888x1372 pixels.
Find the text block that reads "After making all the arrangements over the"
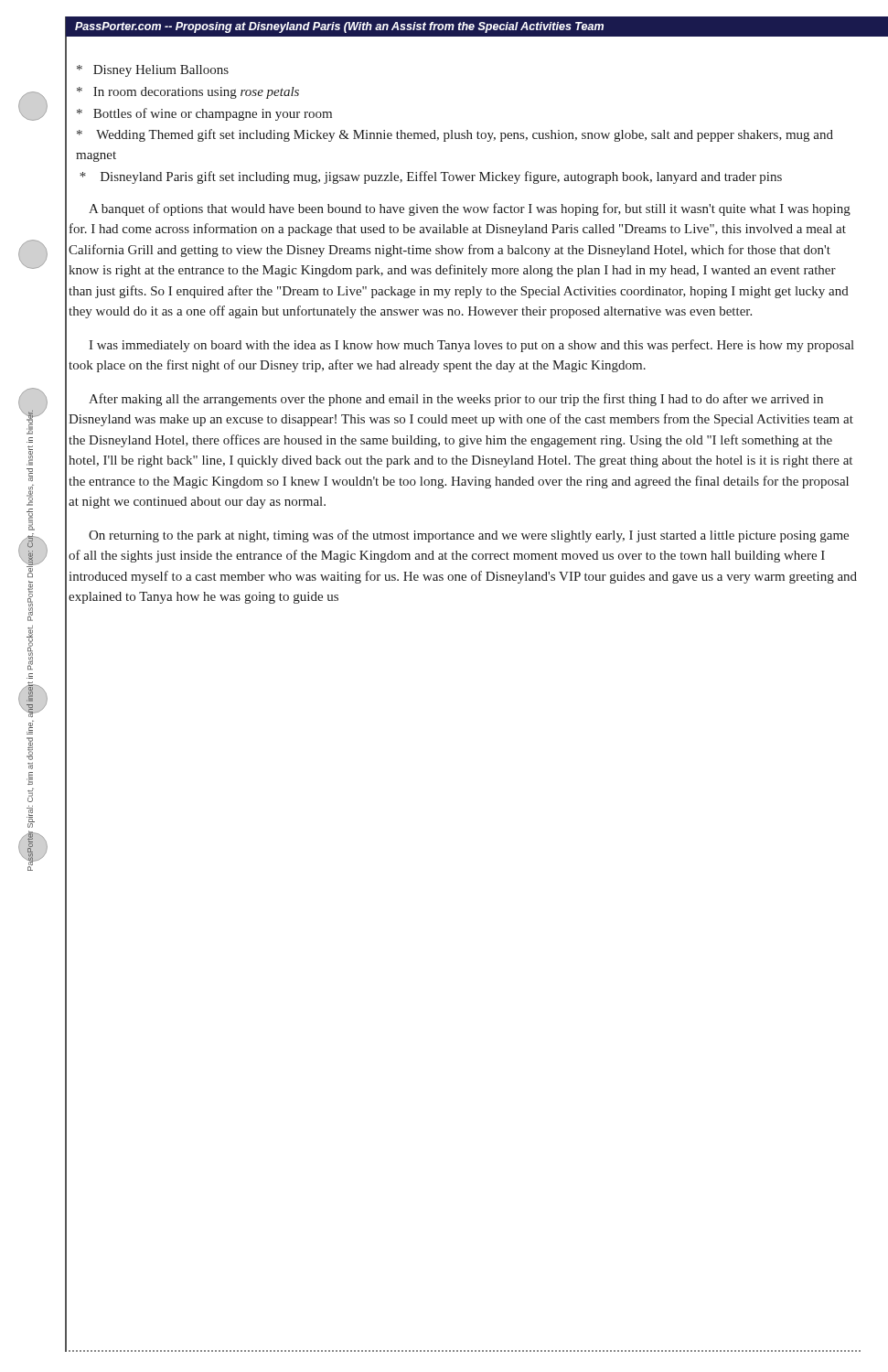point(461,450)
